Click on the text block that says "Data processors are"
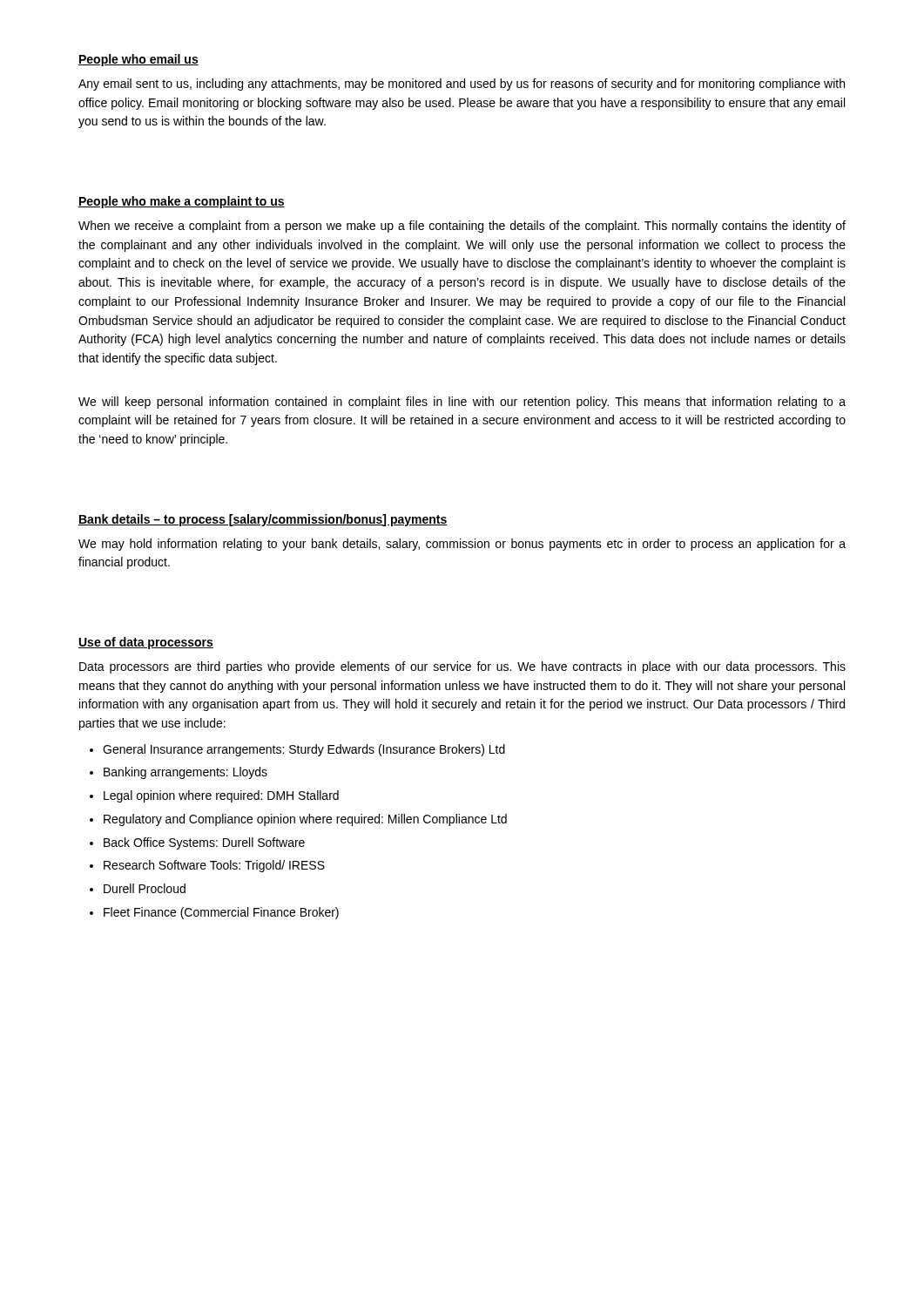The width and height of the screenshot is (924, 1307). [x=462, y=695]
